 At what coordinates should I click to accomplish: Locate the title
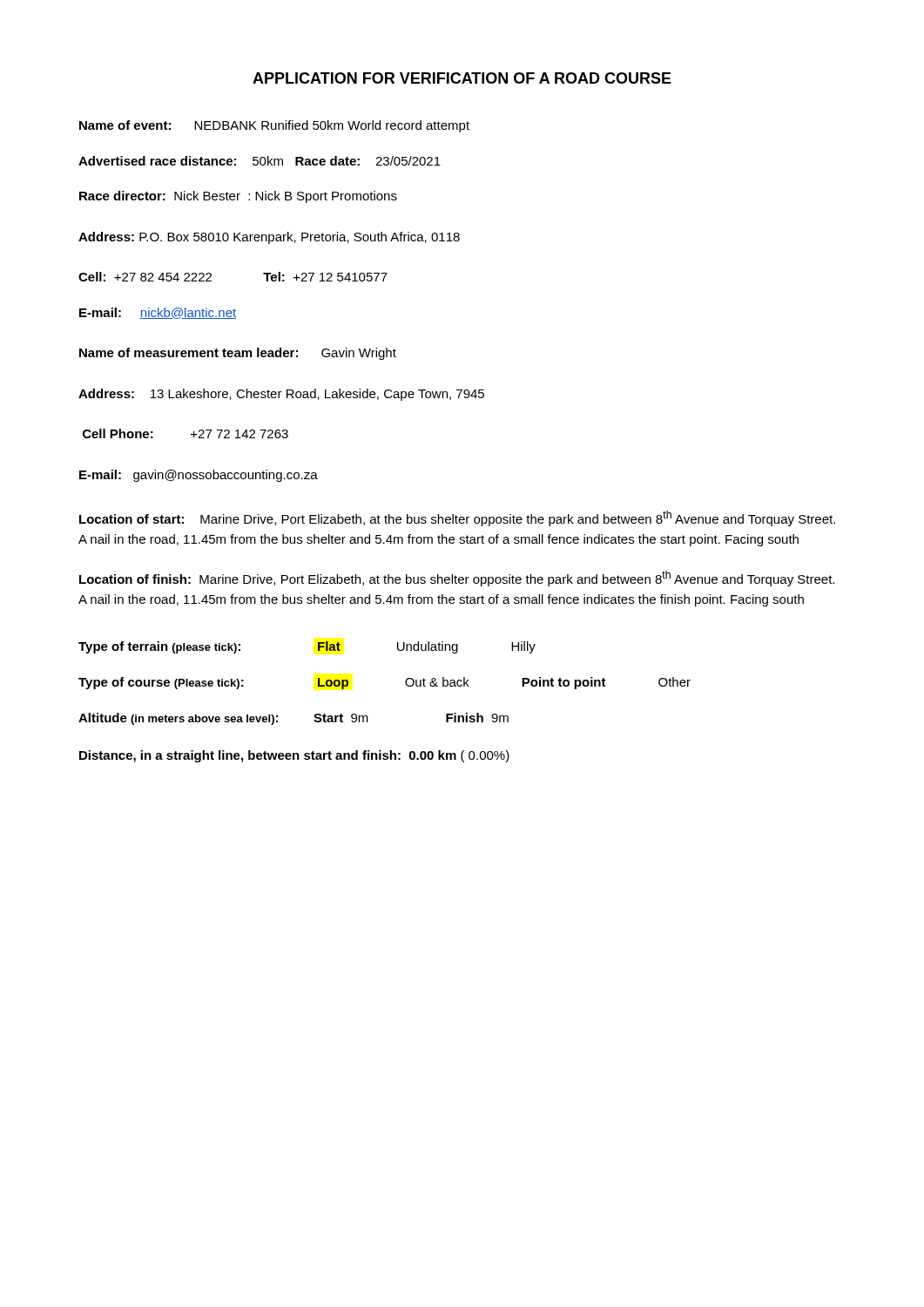click(462, 78)
